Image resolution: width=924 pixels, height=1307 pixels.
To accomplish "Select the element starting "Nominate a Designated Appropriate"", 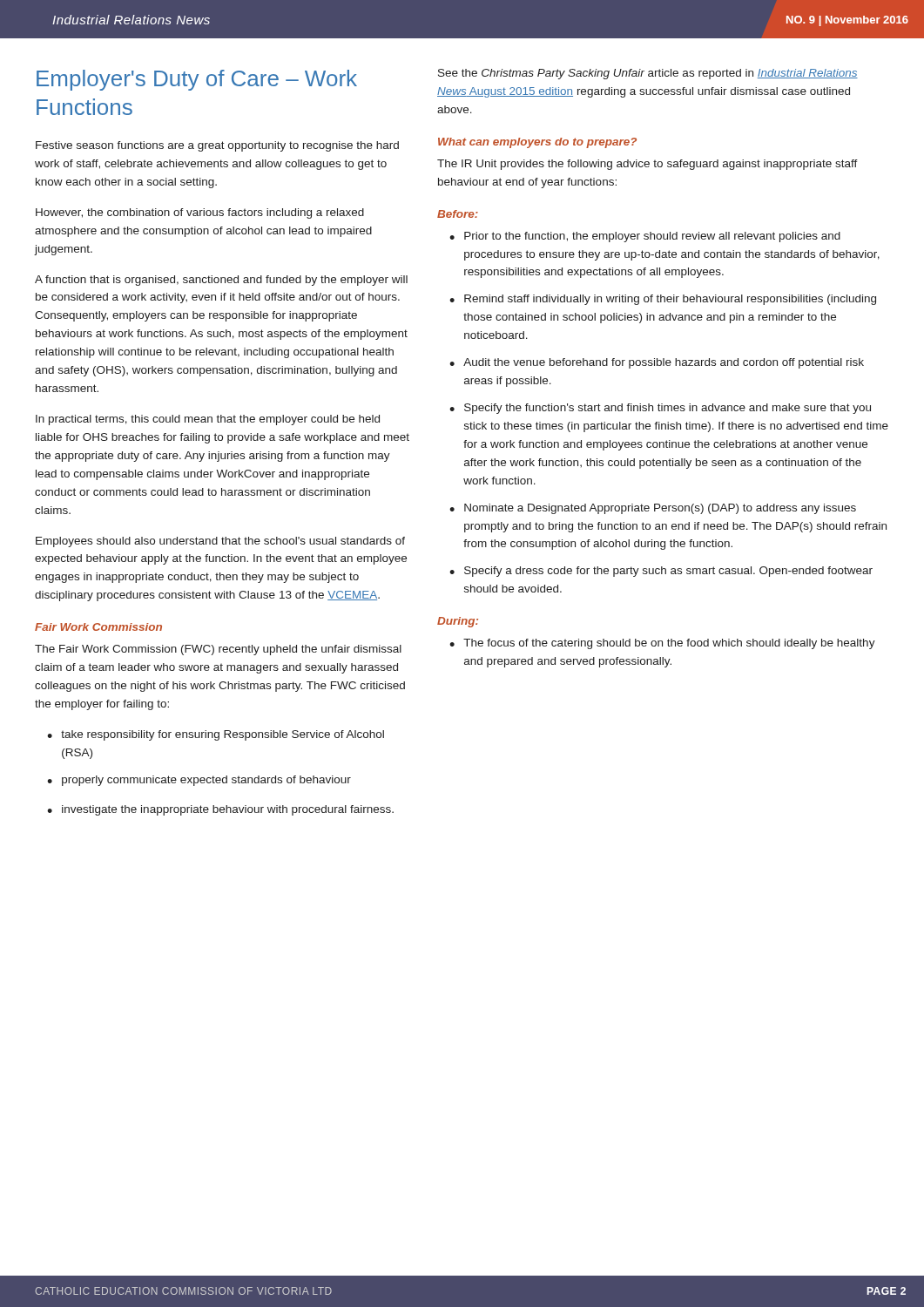I will (676, 525).
